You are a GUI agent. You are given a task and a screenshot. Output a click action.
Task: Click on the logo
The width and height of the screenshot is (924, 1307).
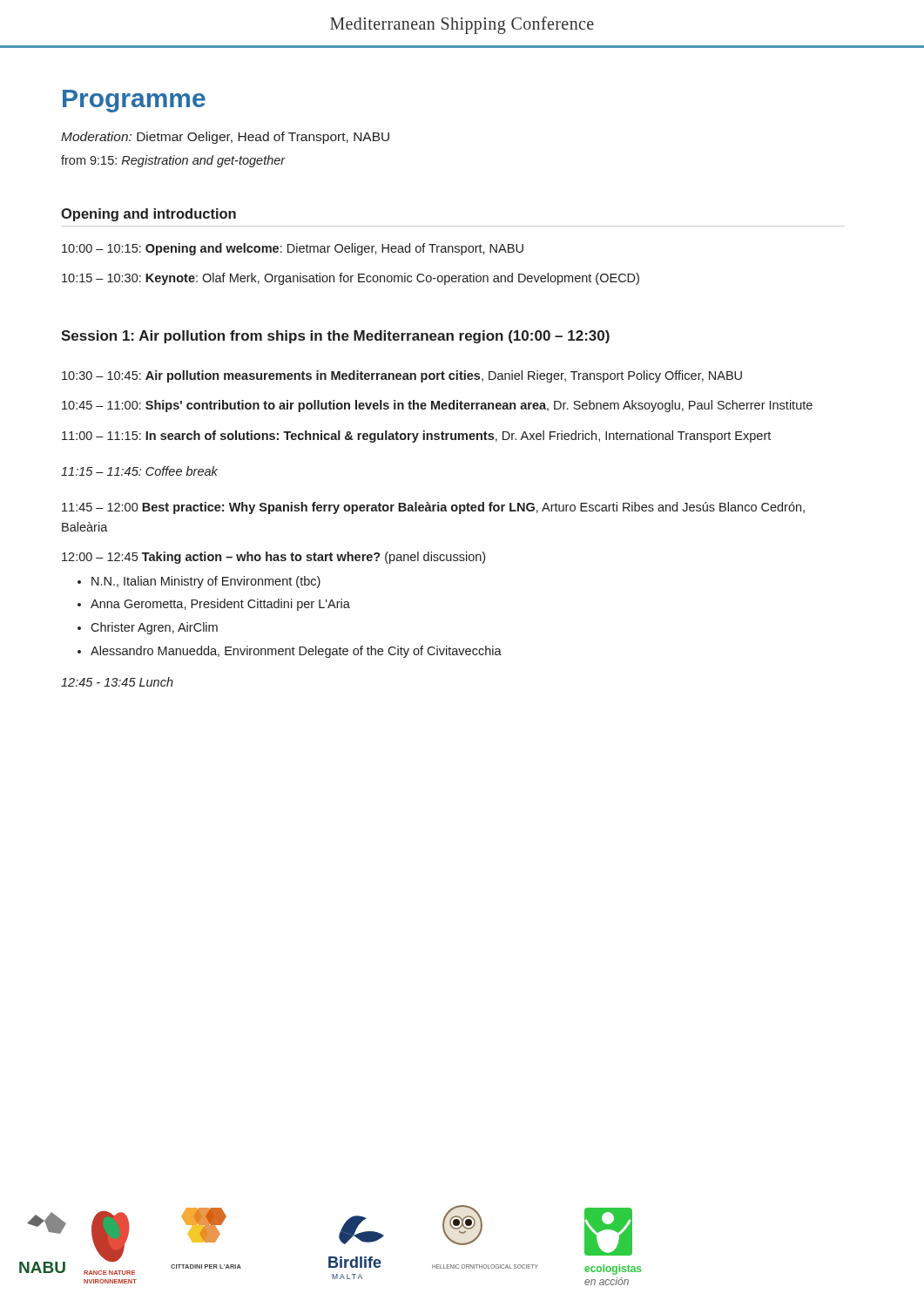tap(462, 1244)
